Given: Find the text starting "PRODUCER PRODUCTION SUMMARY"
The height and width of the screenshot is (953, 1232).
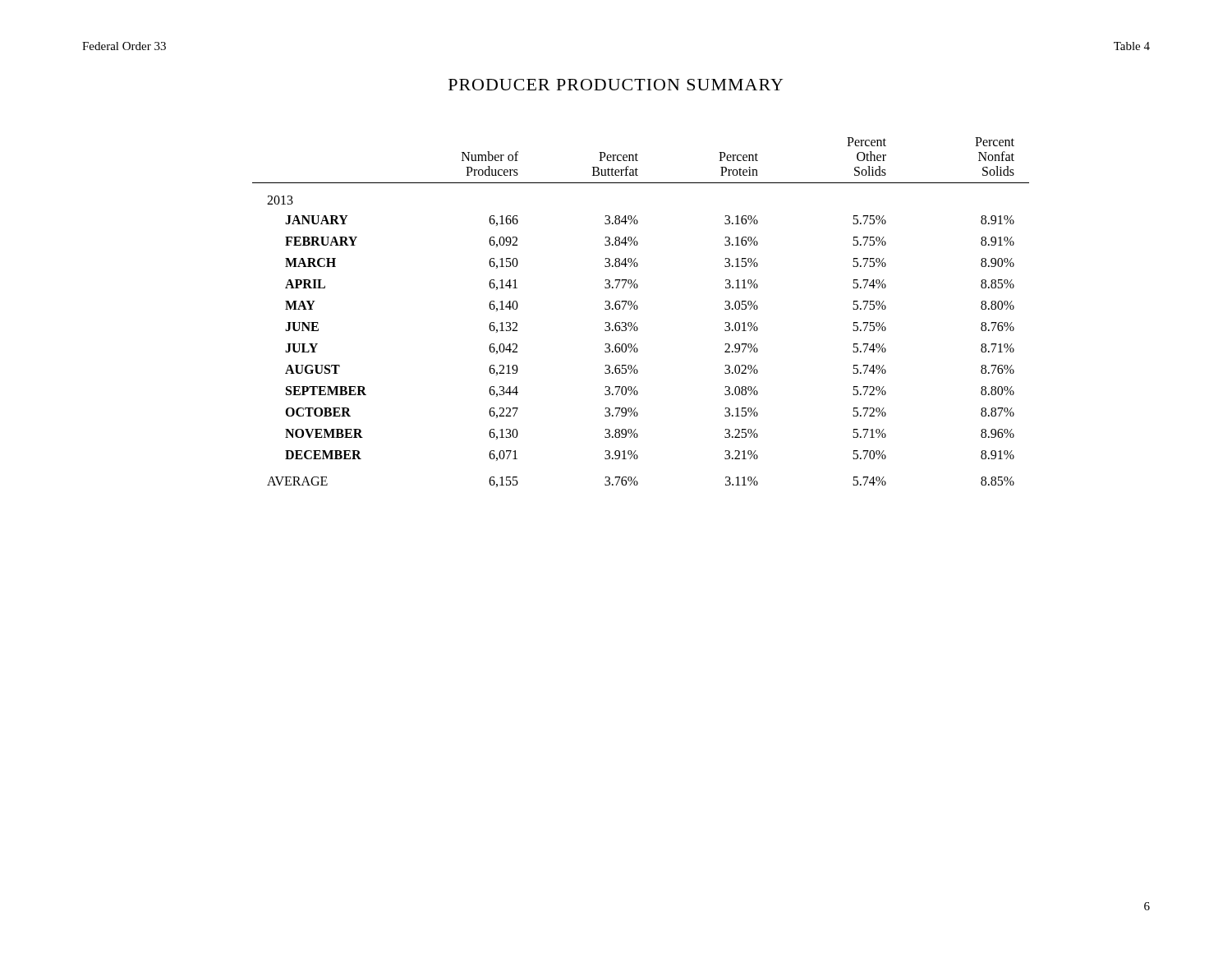Looking at the screenshot, I should 616,84.
